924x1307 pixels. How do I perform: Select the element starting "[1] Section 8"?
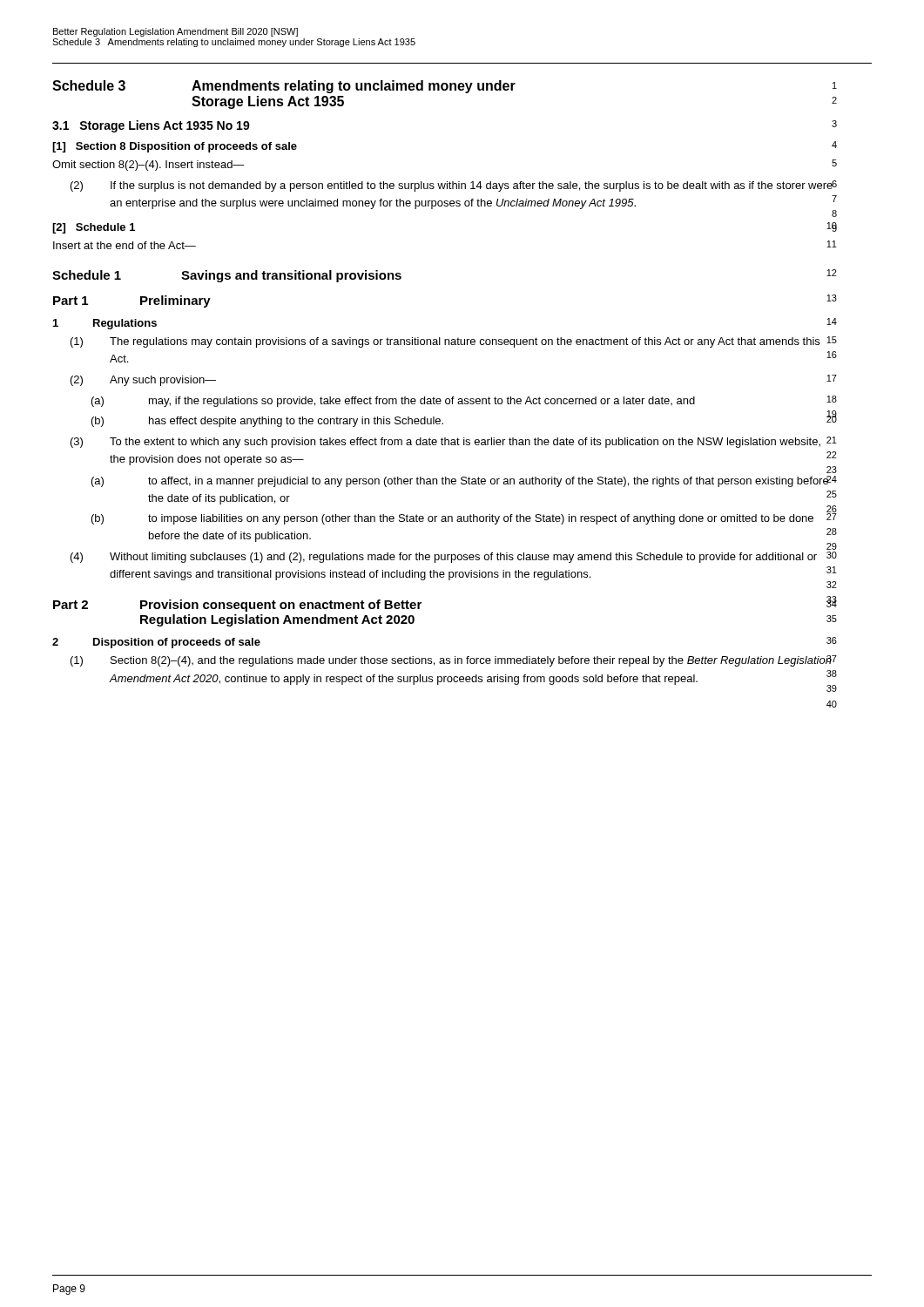pyautogui.click(x=175, y=147)
